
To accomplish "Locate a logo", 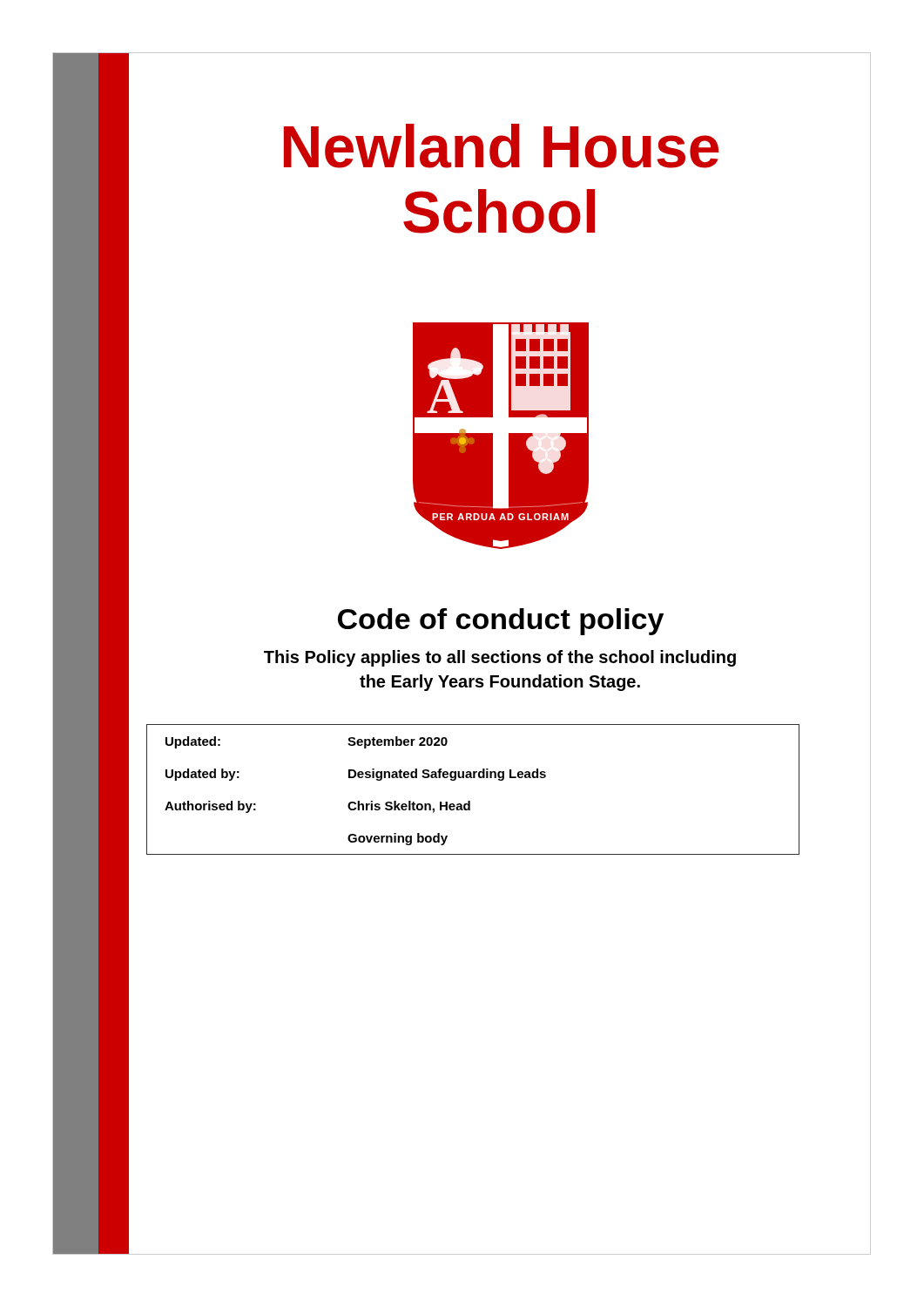I will point(500,434).
